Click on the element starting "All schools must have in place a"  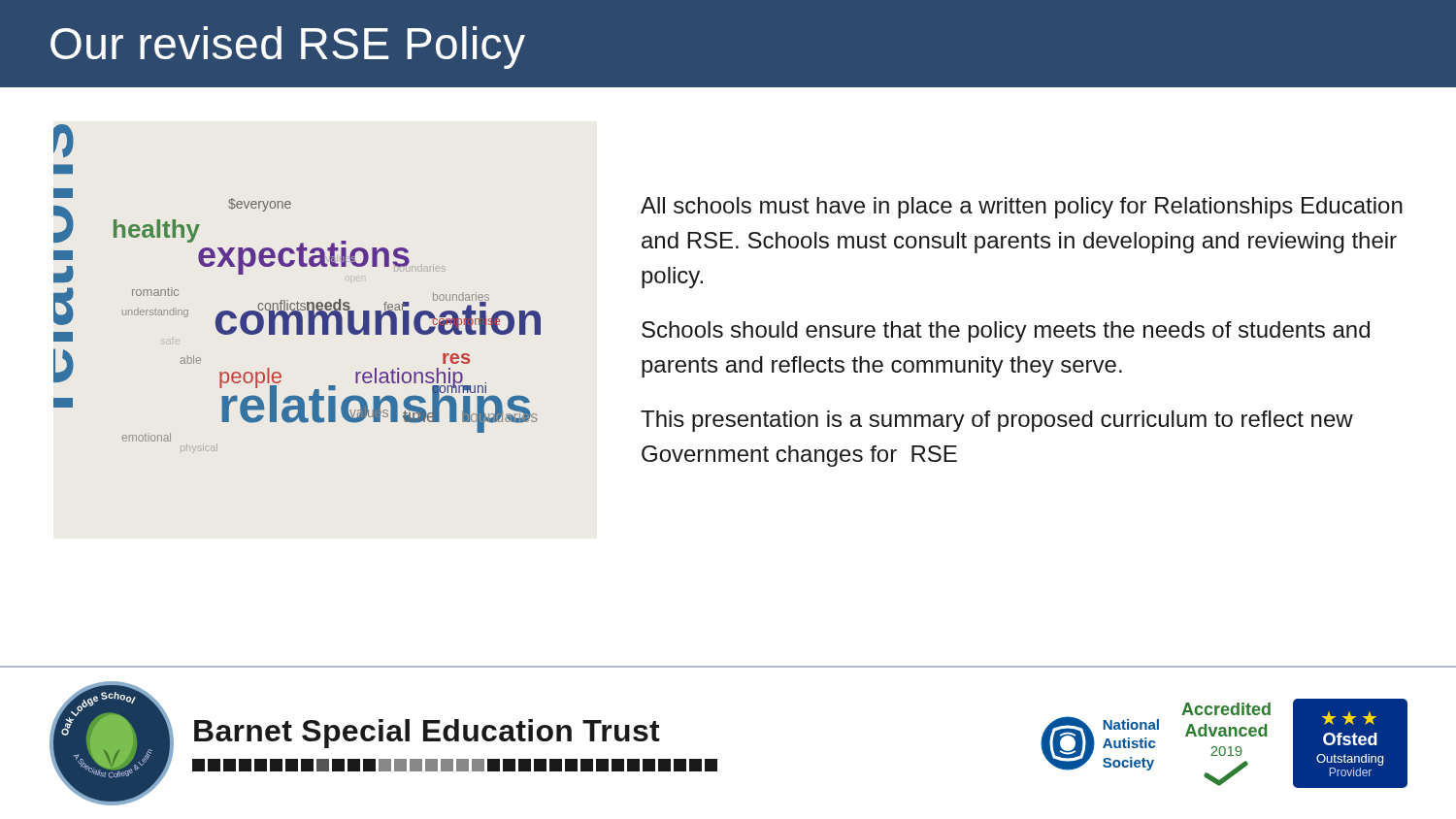[x=1024, y=241]
